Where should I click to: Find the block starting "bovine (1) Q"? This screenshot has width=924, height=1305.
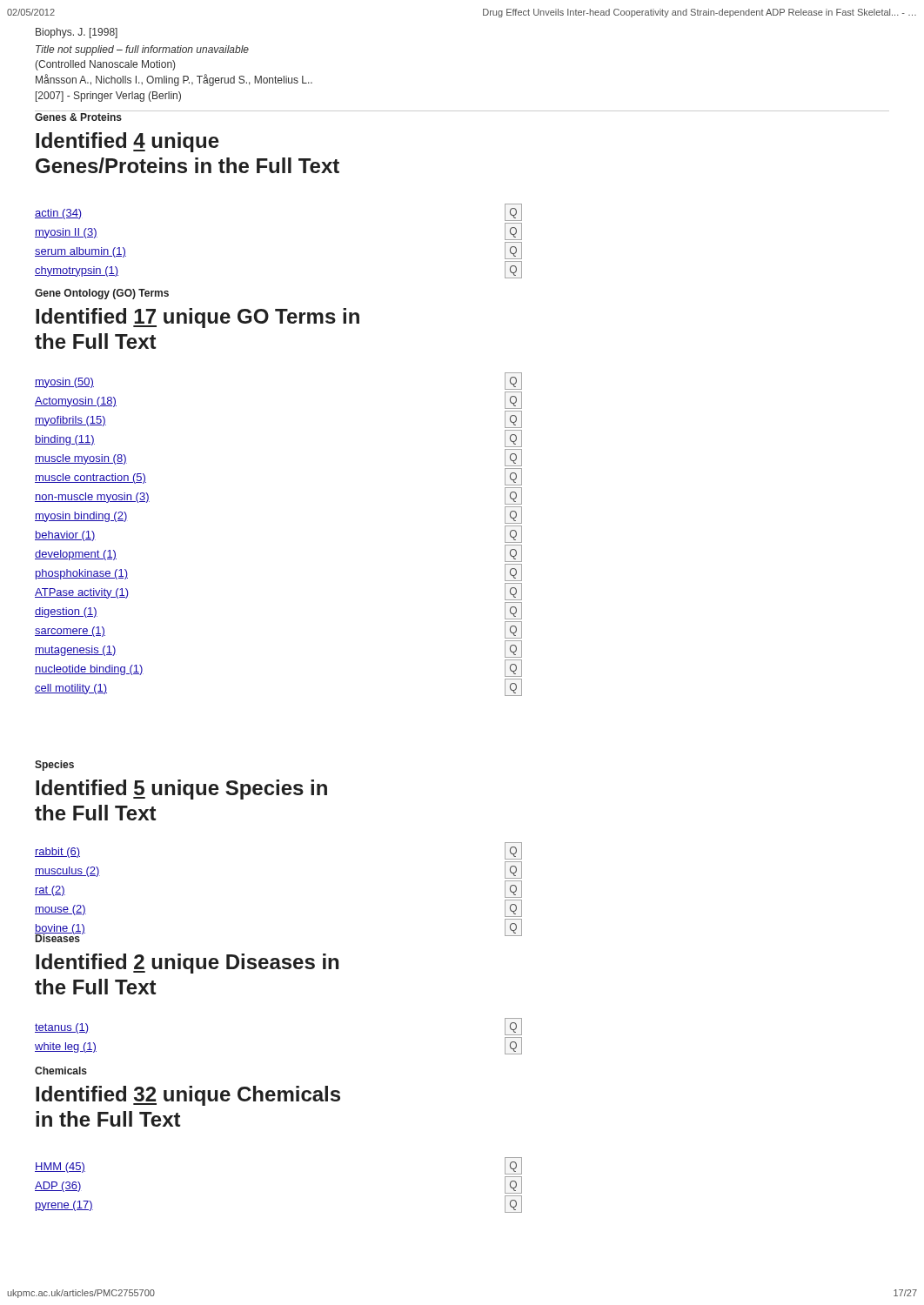coord(58,927)
